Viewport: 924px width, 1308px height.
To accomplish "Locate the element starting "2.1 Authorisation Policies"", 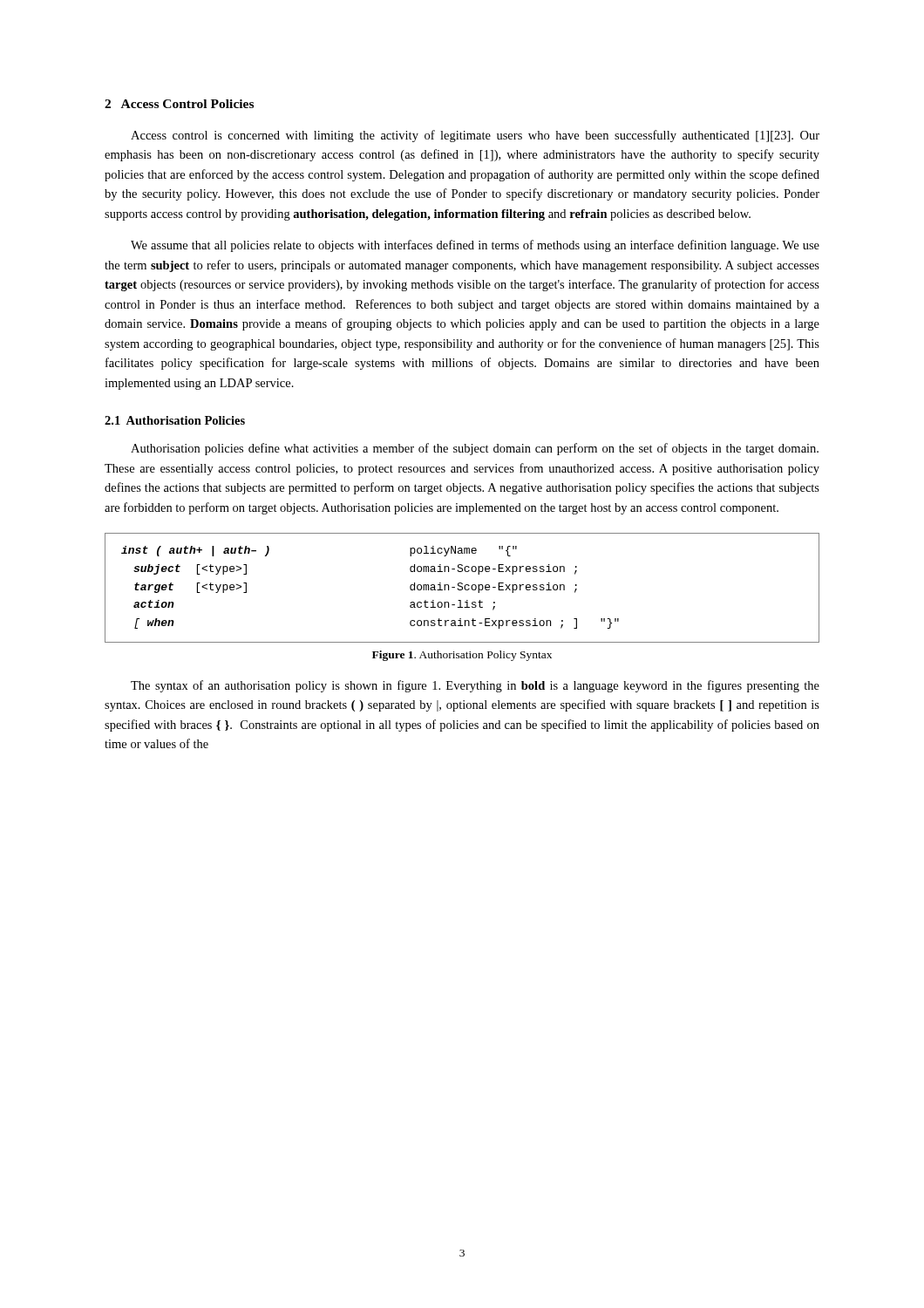I will 175,420.
